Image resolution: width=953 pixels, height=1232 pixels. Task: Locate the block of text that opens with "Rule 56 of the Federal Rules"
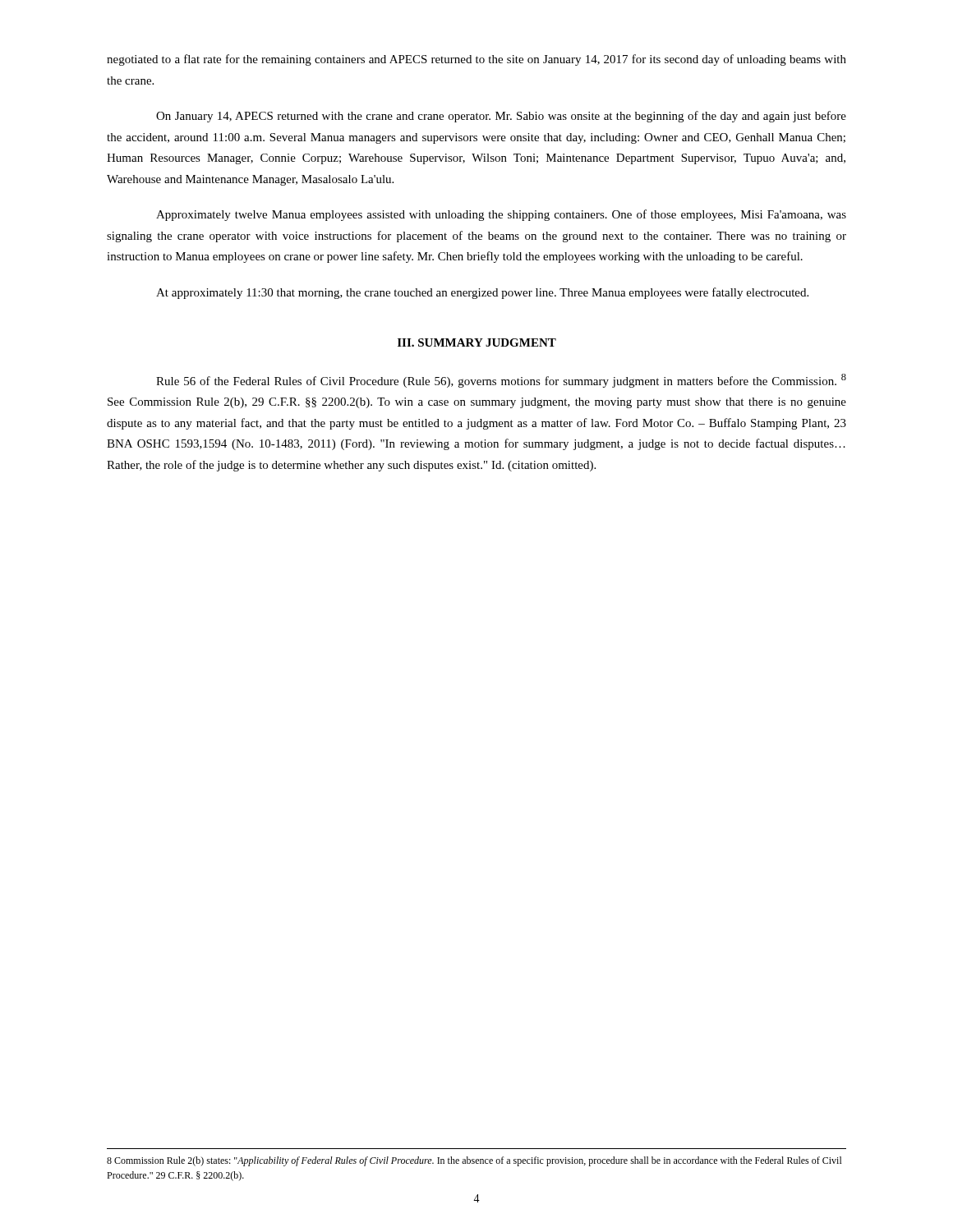click(x=476, y=421)
